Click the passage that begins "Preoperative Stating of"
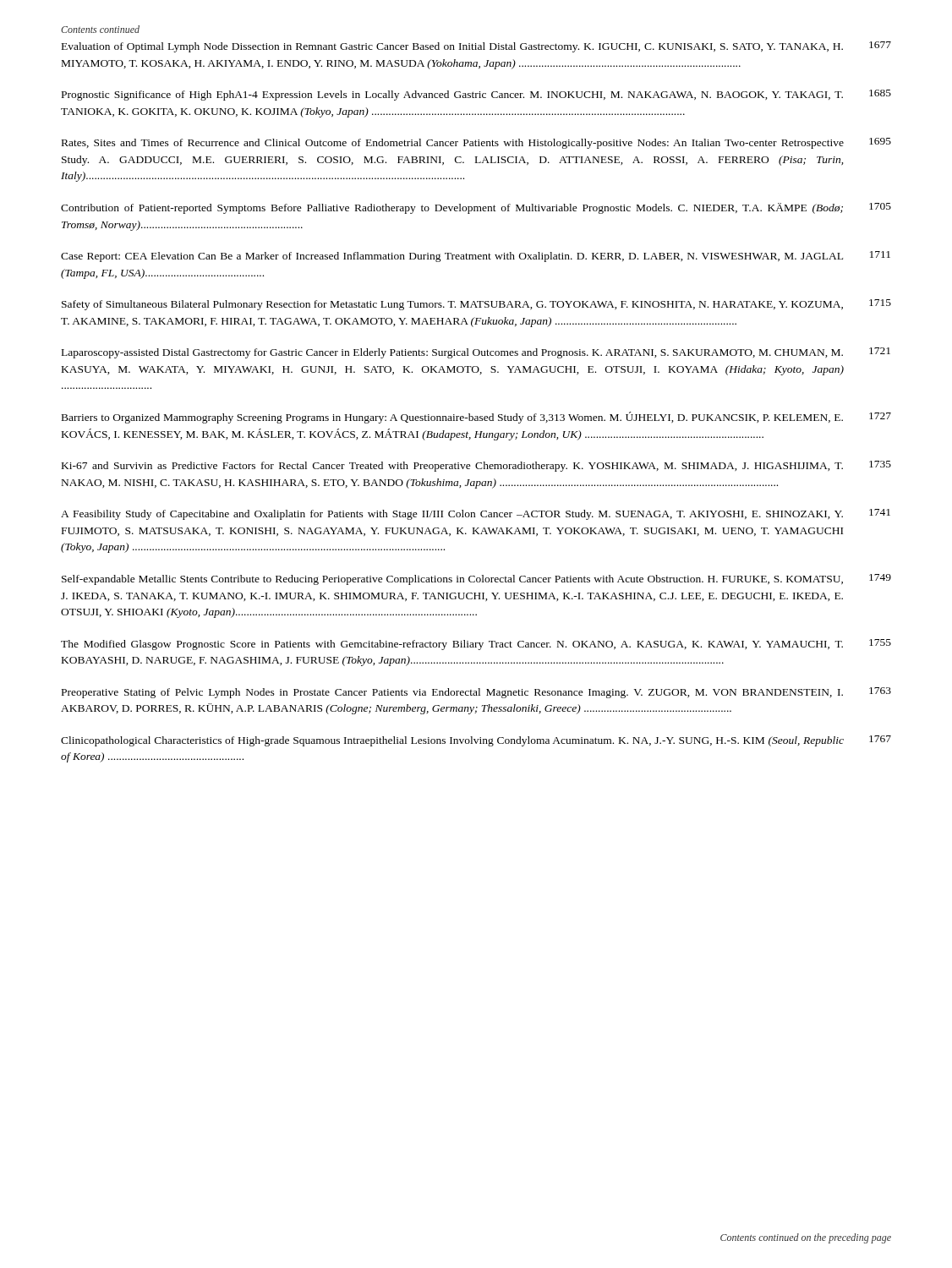 [476, 700]
